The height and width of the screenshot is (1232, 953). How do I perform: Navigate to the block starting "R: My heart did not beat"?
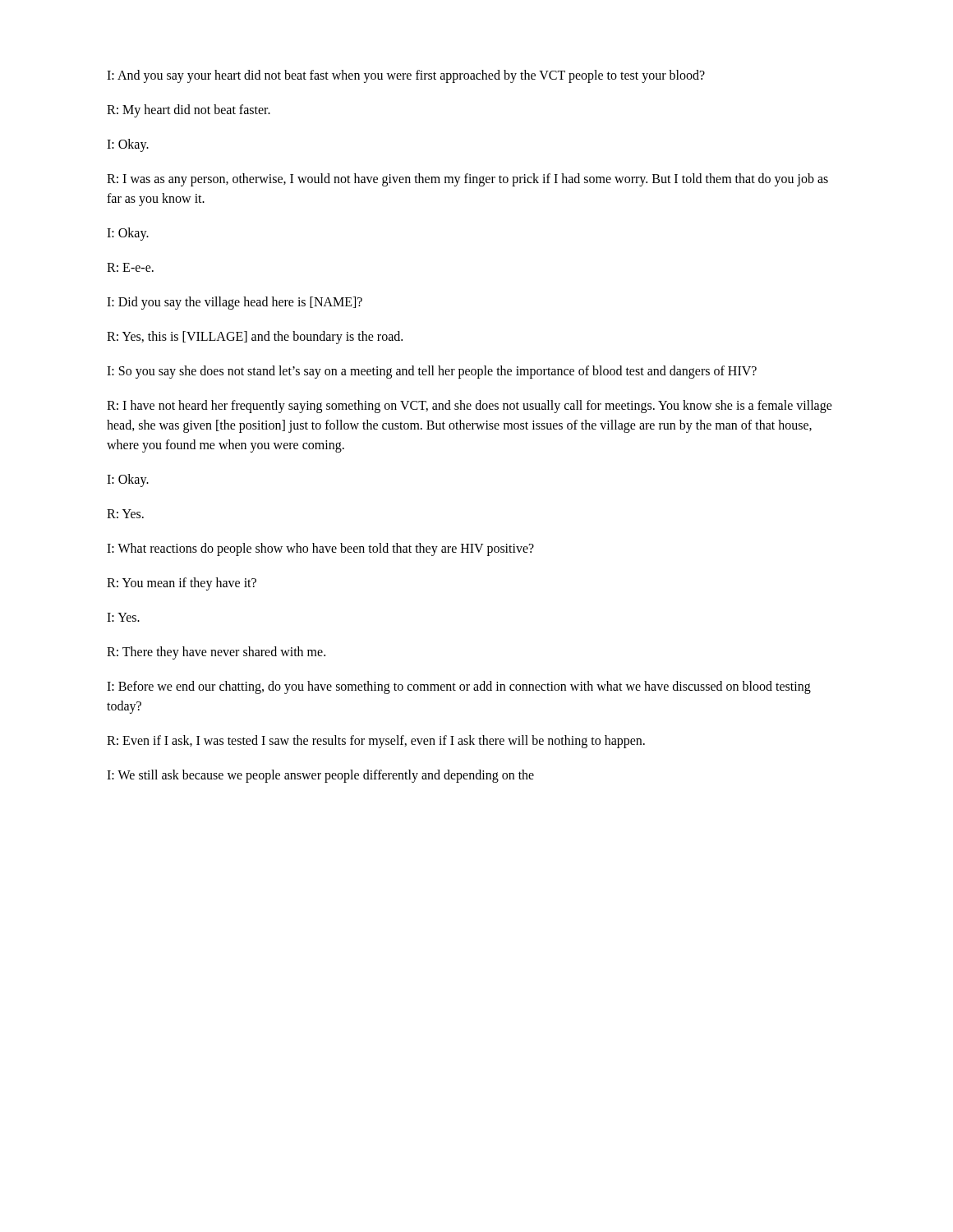189,110
